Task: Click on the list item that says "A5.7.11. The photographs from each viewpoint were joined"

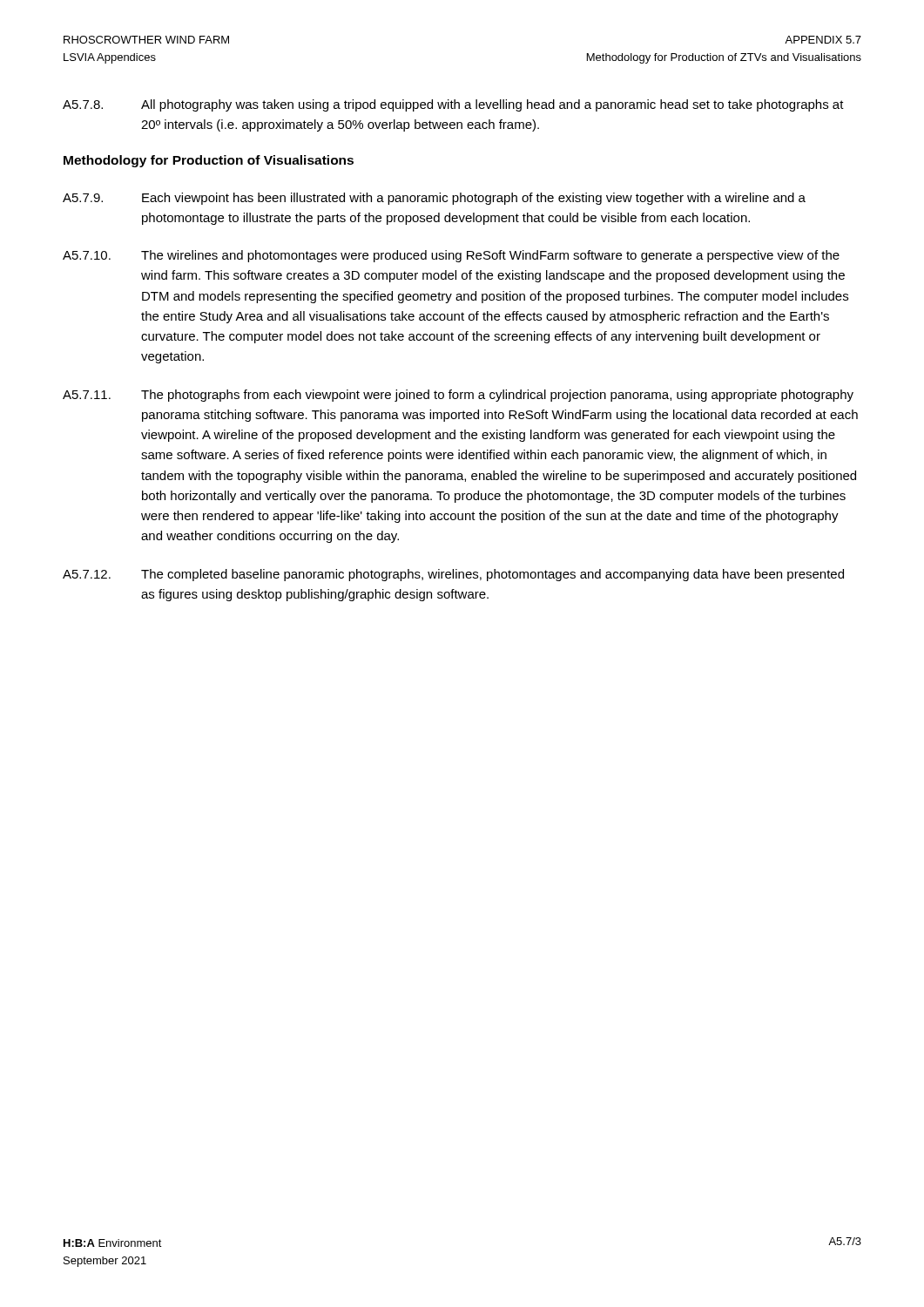Action: 462,465
